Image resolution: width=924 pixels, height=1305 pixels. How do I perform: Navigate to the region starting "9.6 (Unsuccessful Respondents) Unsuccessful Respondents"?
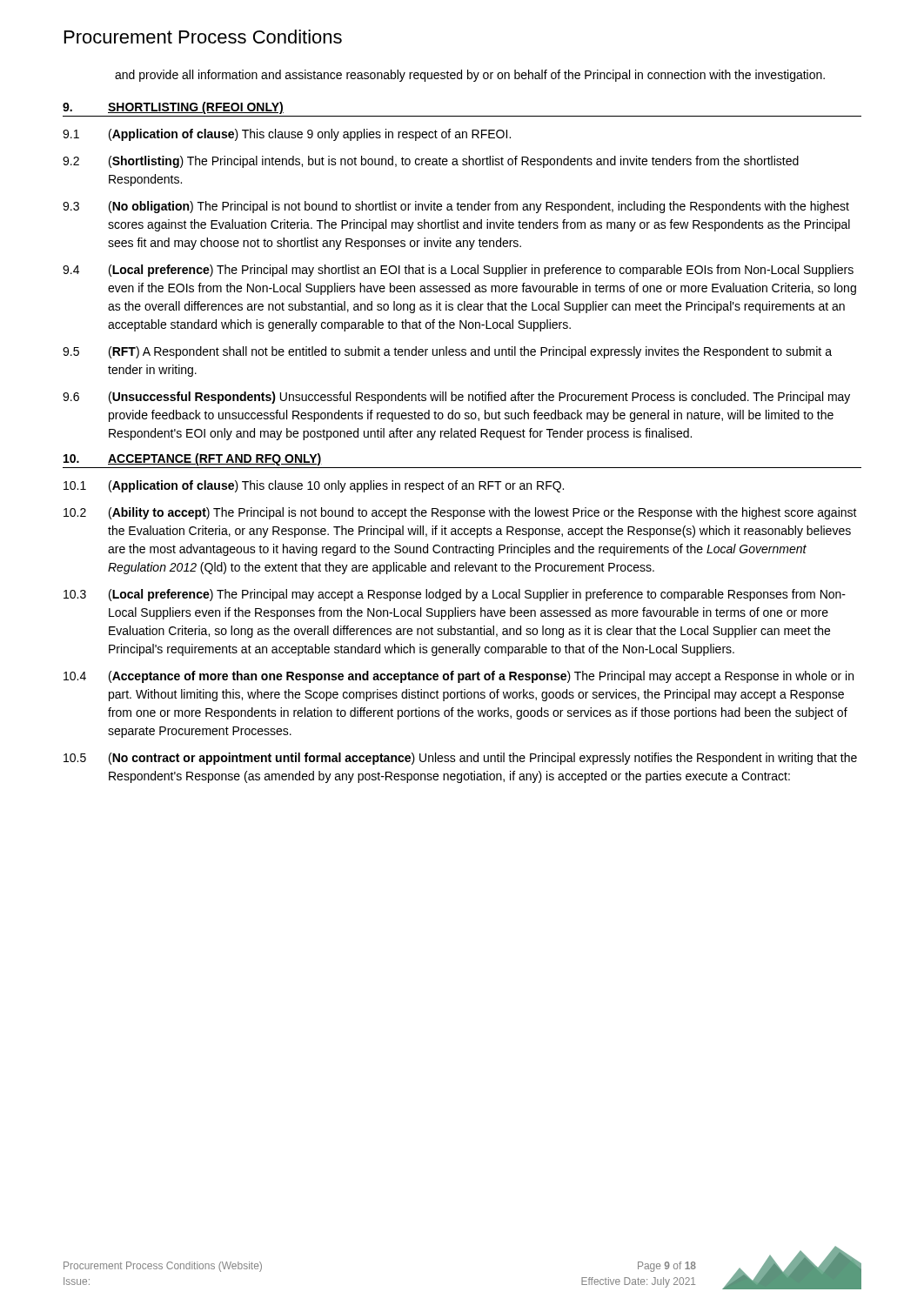point(462,415)
